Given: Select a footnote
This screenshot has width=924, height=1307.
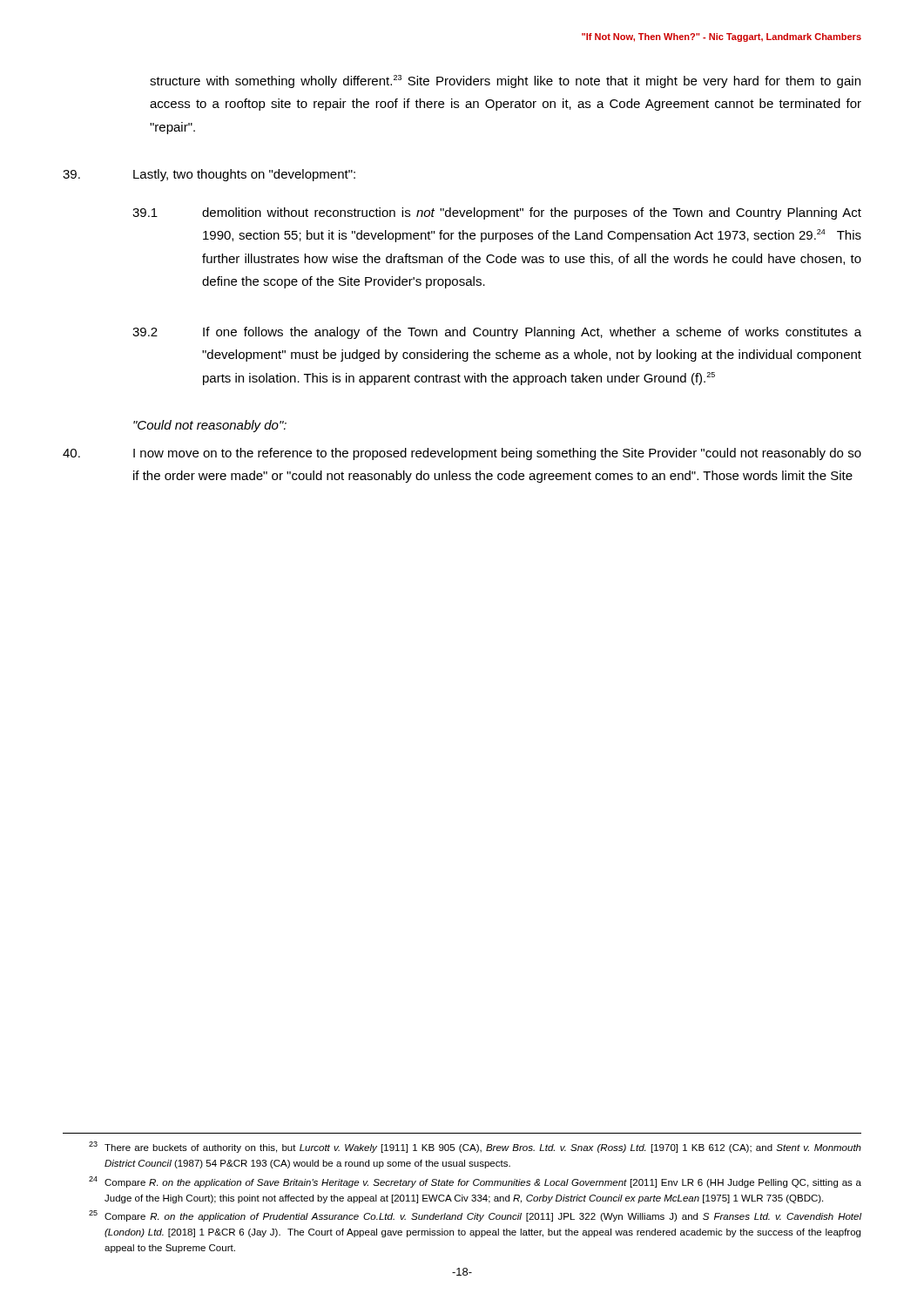Looking at the screenshot, I should pyautogui.click(x=462, y=1210).
